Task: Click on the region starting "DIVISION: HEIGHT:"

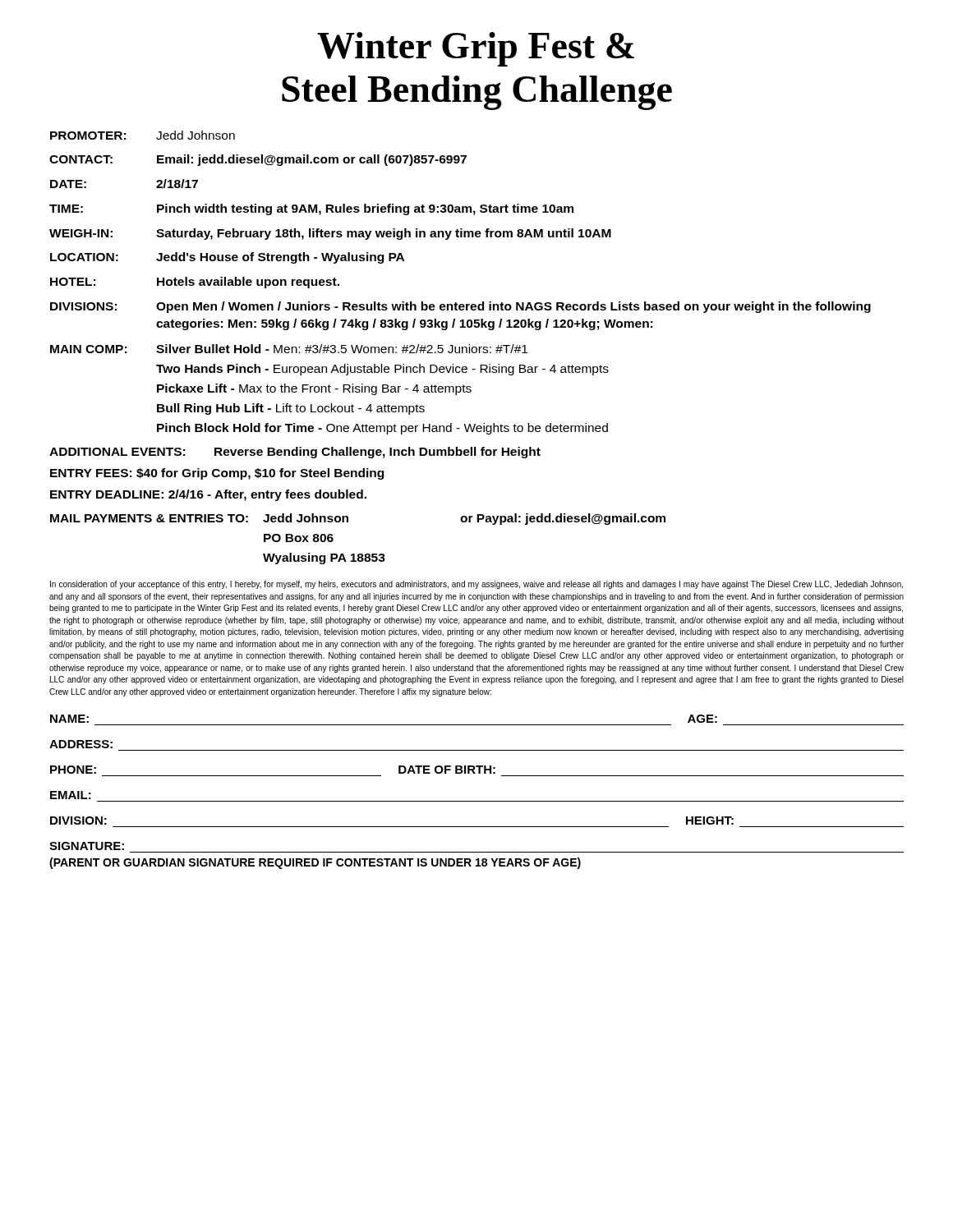Action: 476,819
